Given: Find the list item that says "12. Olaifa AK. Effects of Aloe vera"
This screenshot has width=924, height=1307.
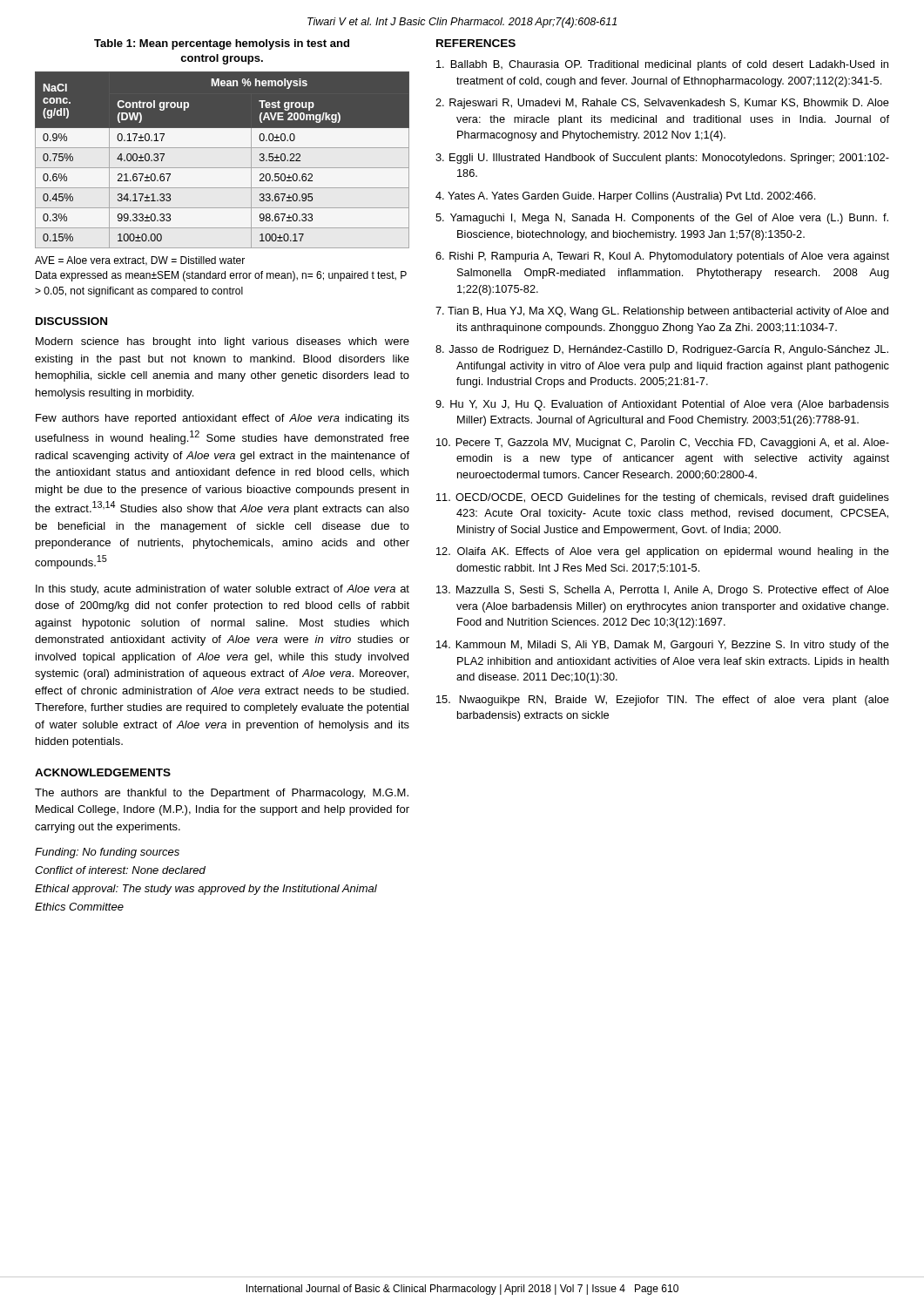Looking at the screenshot, I should [662, 559].
